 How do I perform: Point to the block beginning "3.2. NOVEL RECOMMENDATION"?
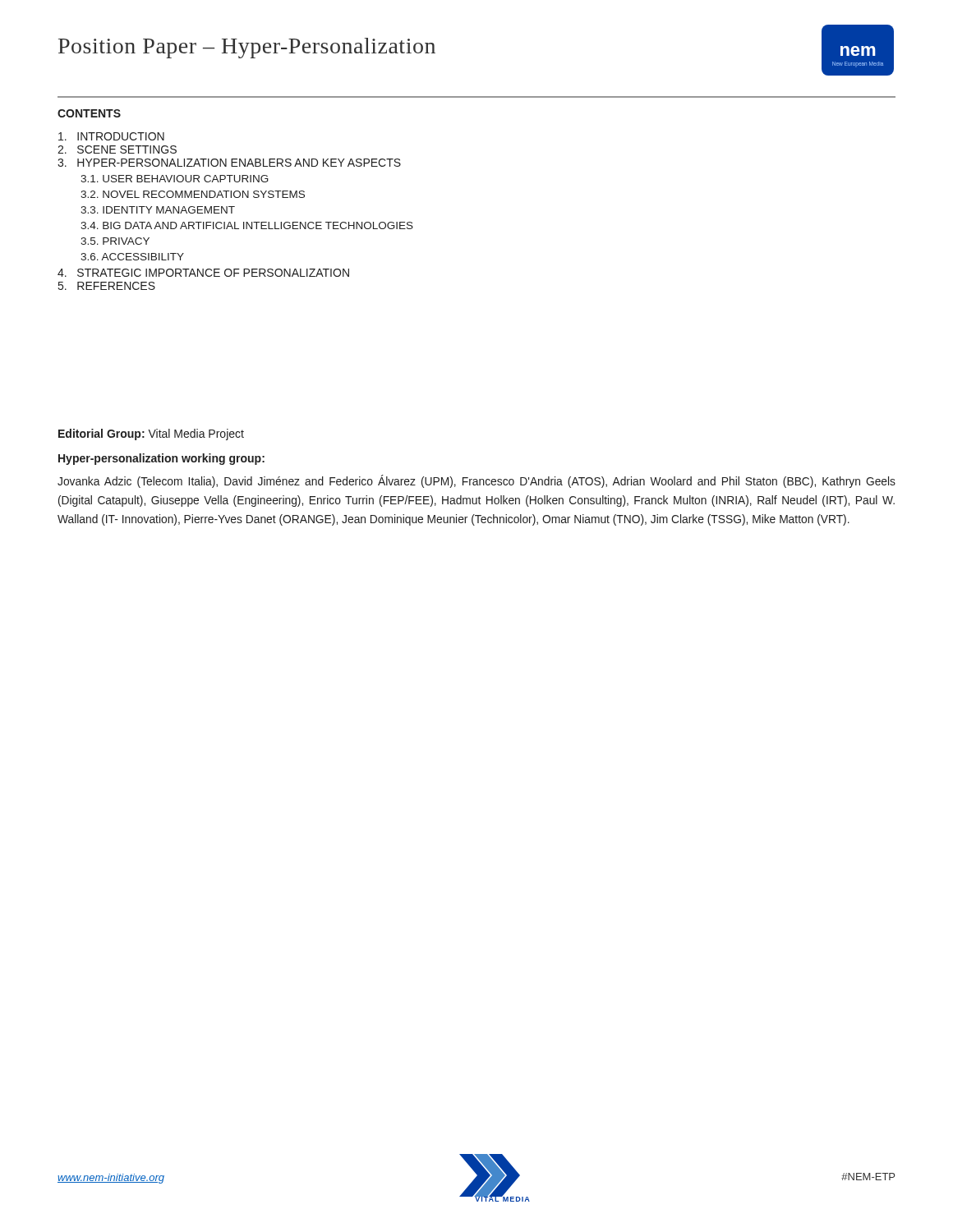[x=193, y=194]
